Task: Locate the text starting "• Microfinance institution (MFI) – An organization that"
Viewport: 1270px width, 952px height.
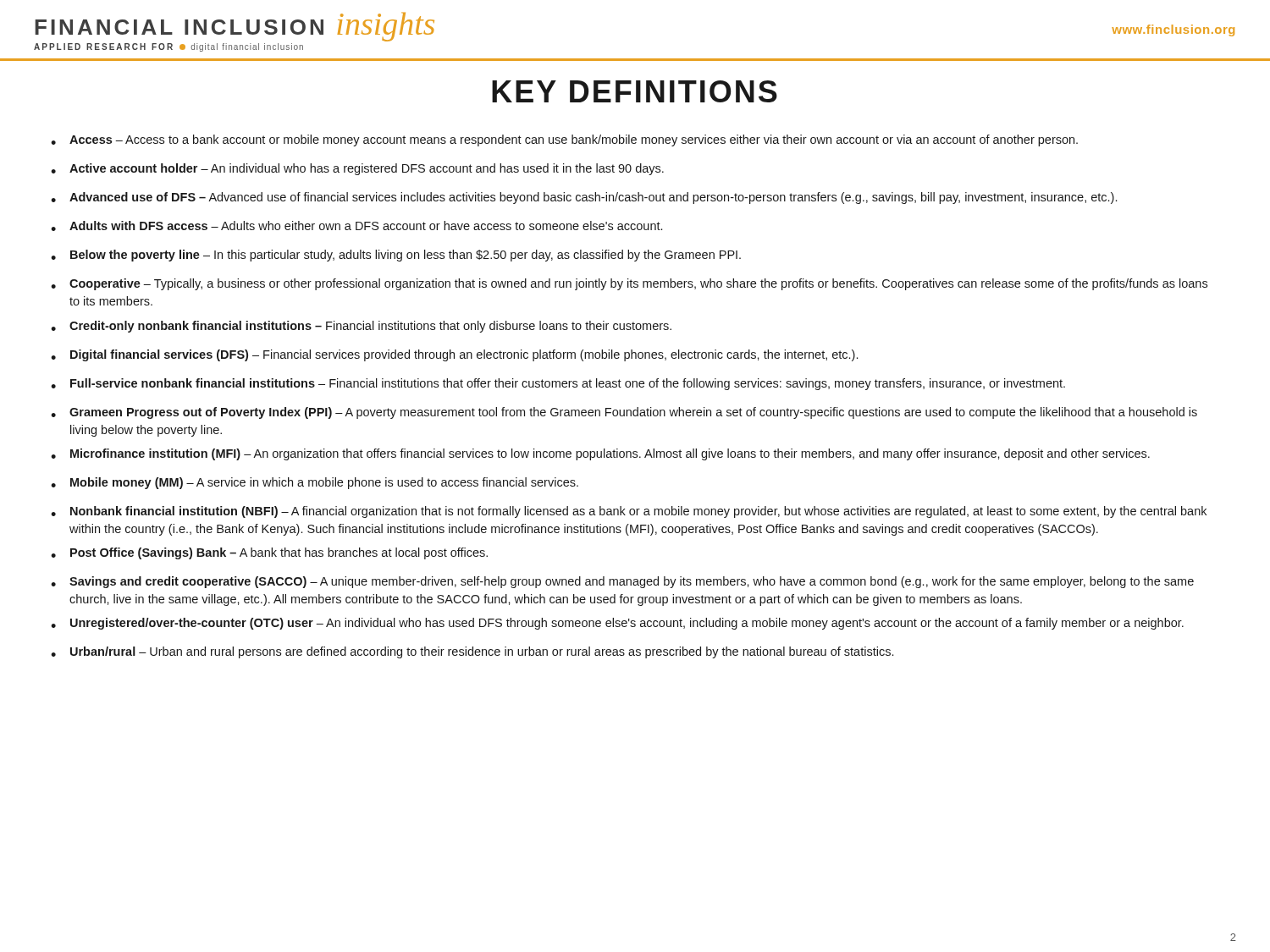Action: [x=635, y=456]
